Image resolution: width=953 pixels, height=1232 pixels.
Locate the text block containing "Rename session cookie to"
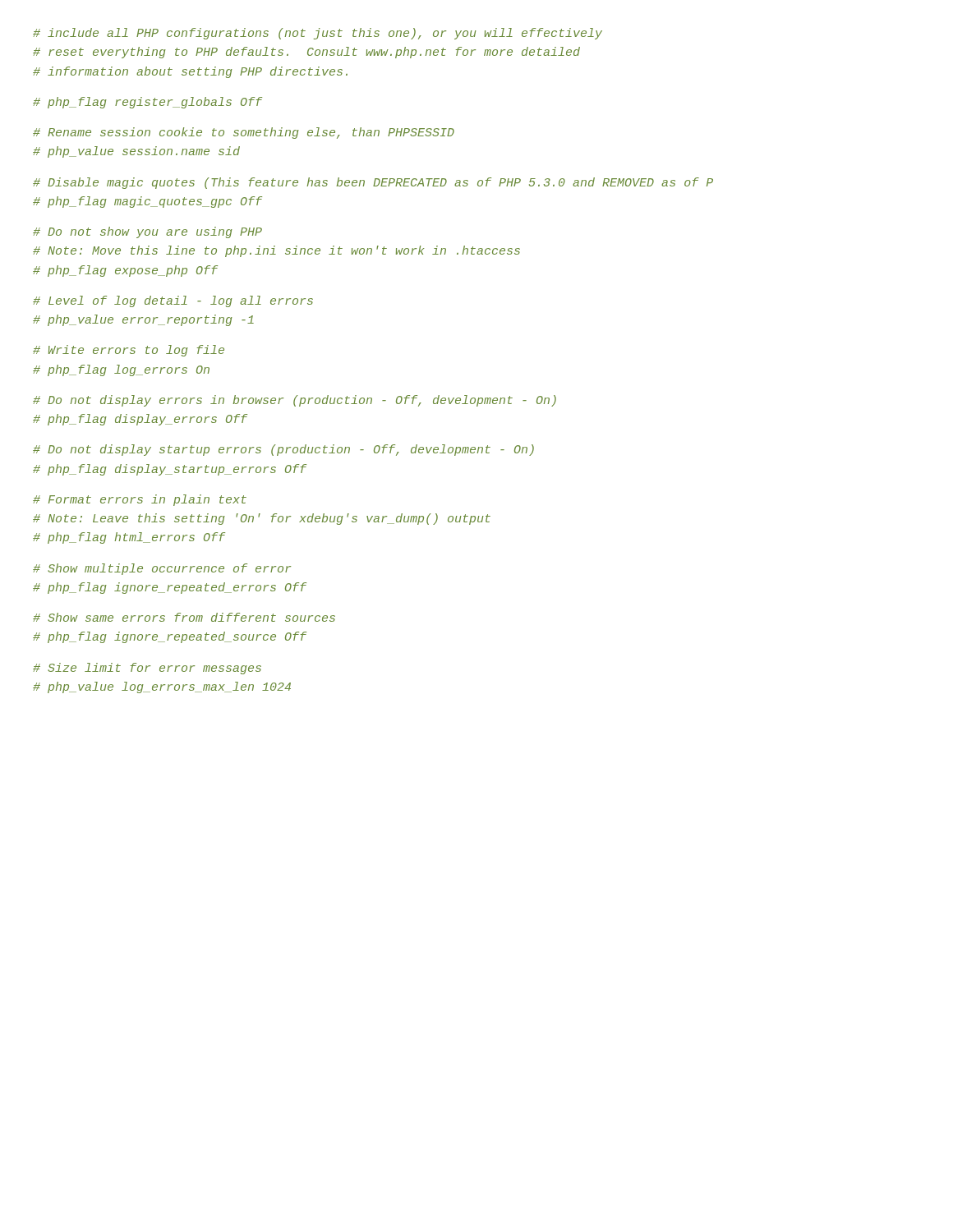click(244, 133)
